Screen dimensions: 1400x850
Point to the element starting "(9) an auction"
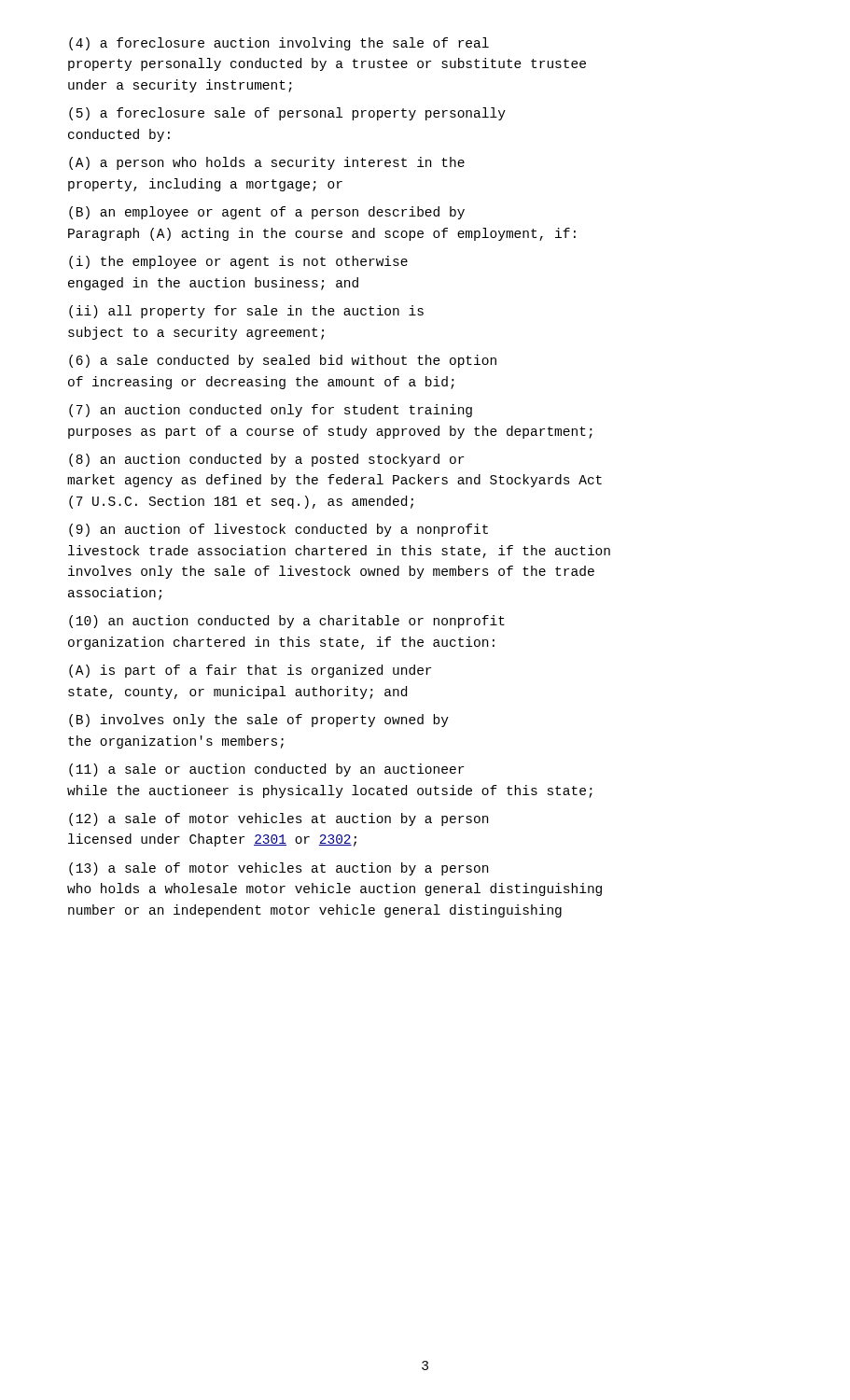pyautogui.click(x=425, y=562)
